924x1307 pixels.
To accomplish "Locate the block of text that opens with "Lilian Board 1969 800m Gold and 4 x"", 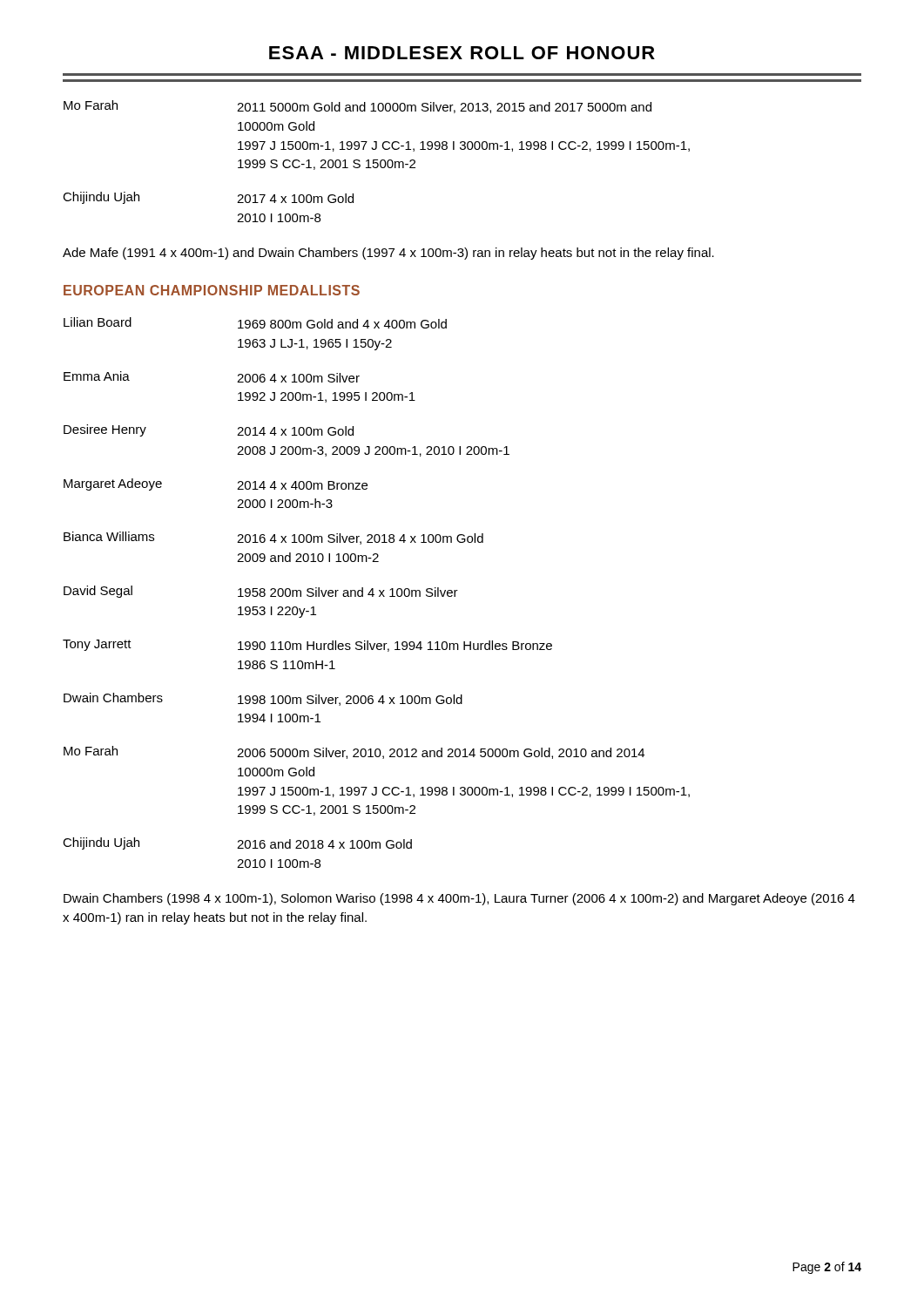I will (x=255, y=323).
